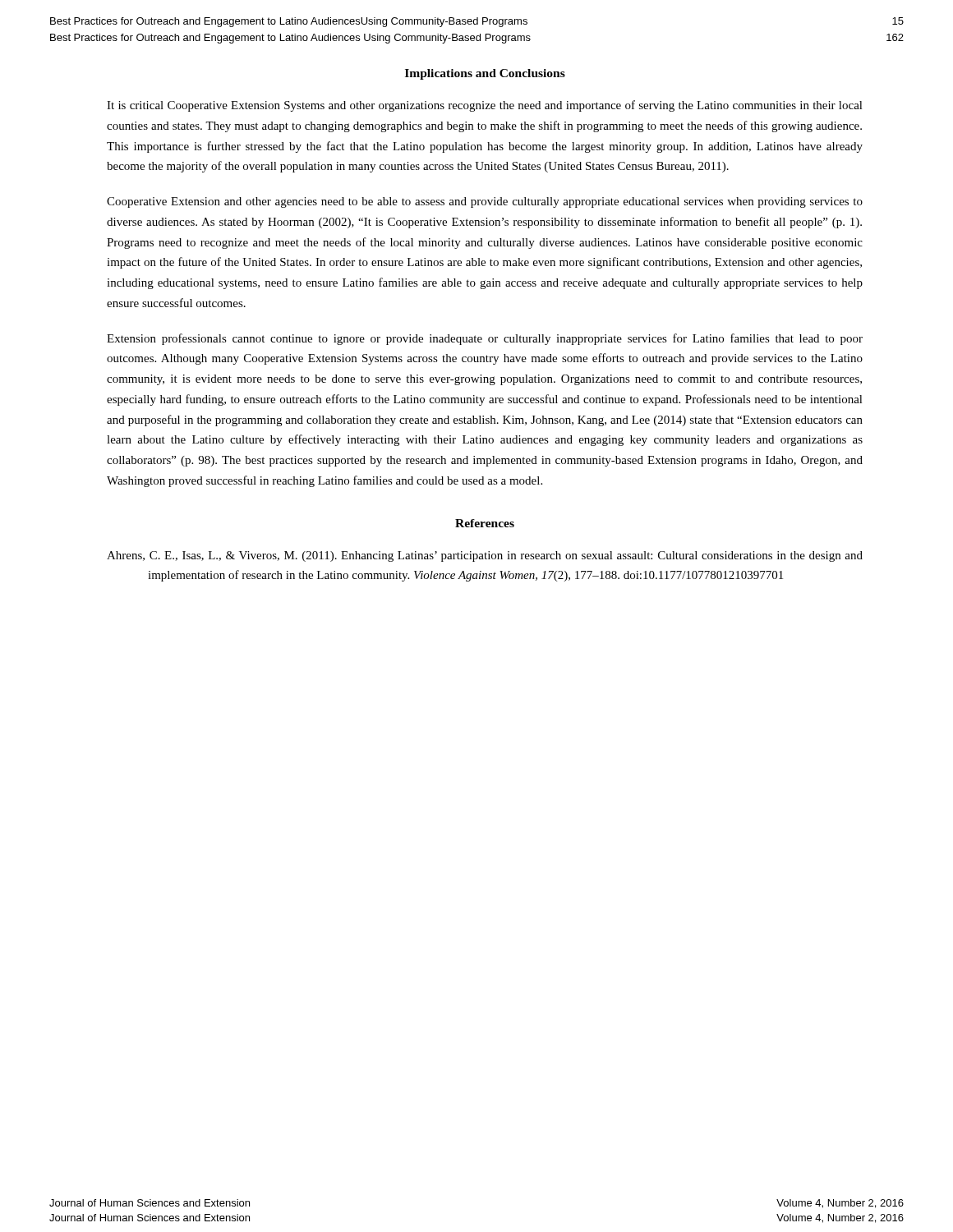Find the list item with the text "Ahrens, C. E., Isas, L., & Viveros,"
This screenshot has height=1232, width=953.
point(485,565)
